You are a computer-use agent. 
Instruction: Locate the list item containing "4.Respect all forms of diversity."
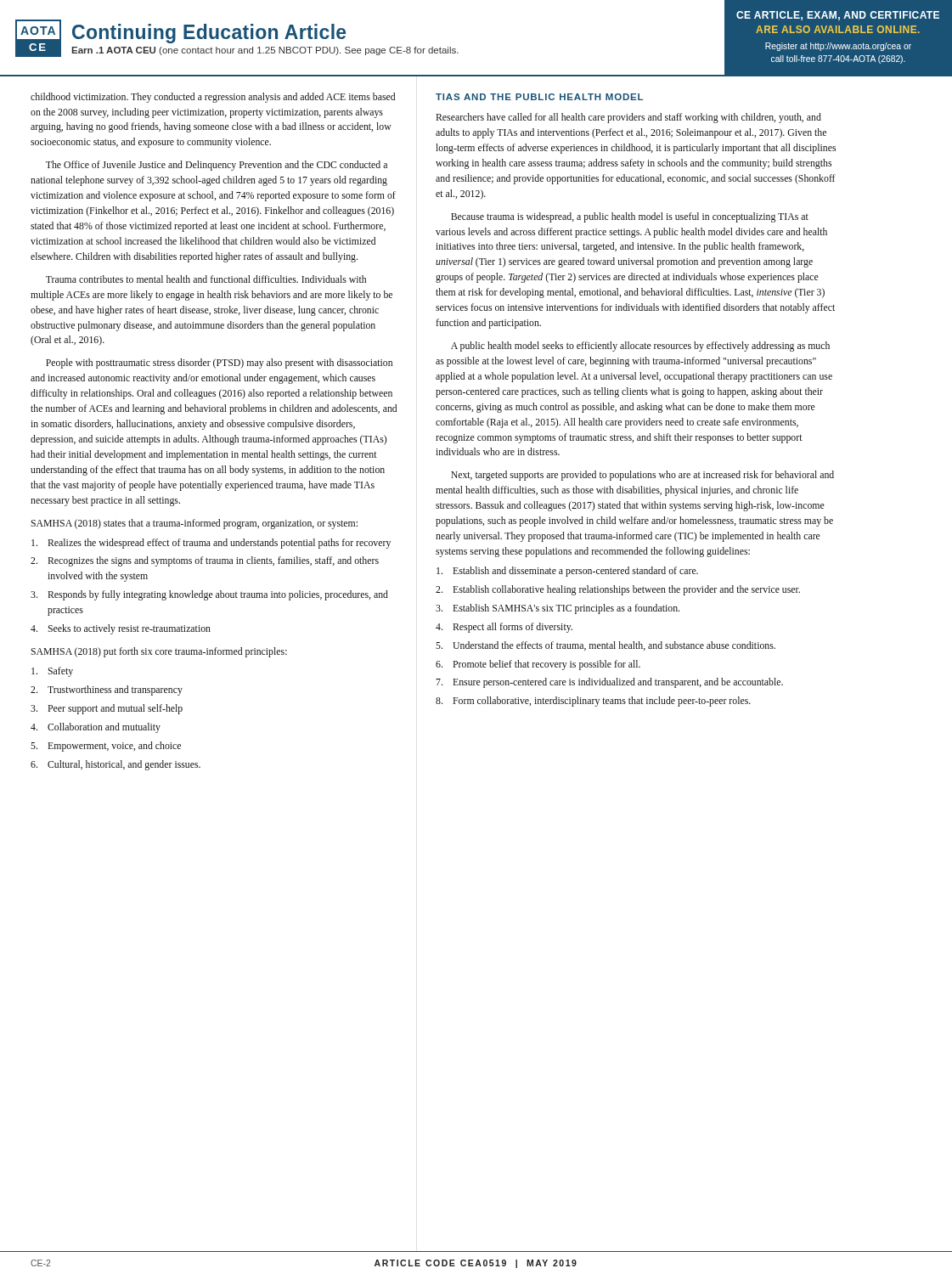point(504,627)
